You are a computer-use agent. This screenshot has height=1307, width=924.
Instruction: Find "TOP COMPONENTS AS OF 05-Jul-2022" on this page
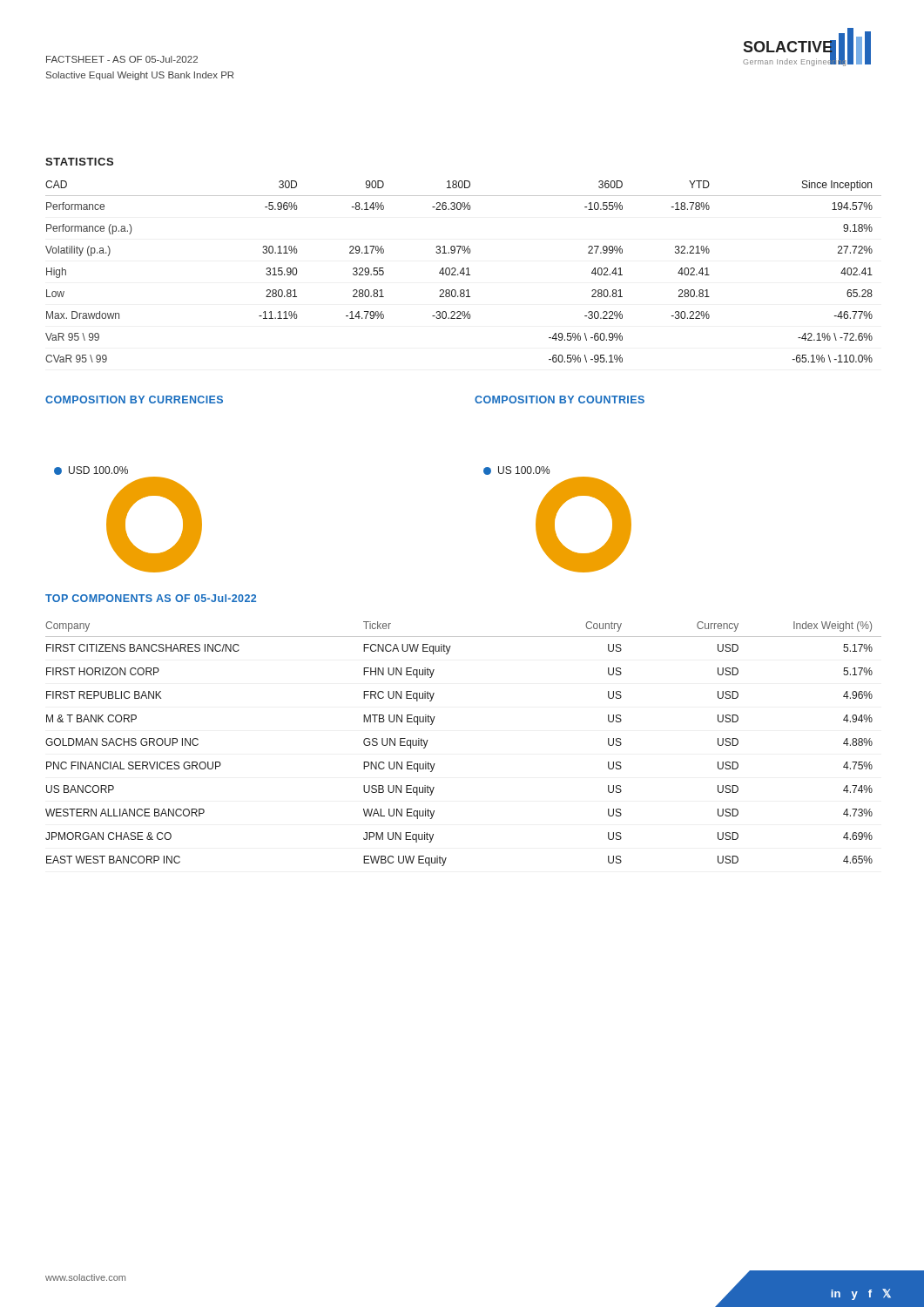click(151, 599)
